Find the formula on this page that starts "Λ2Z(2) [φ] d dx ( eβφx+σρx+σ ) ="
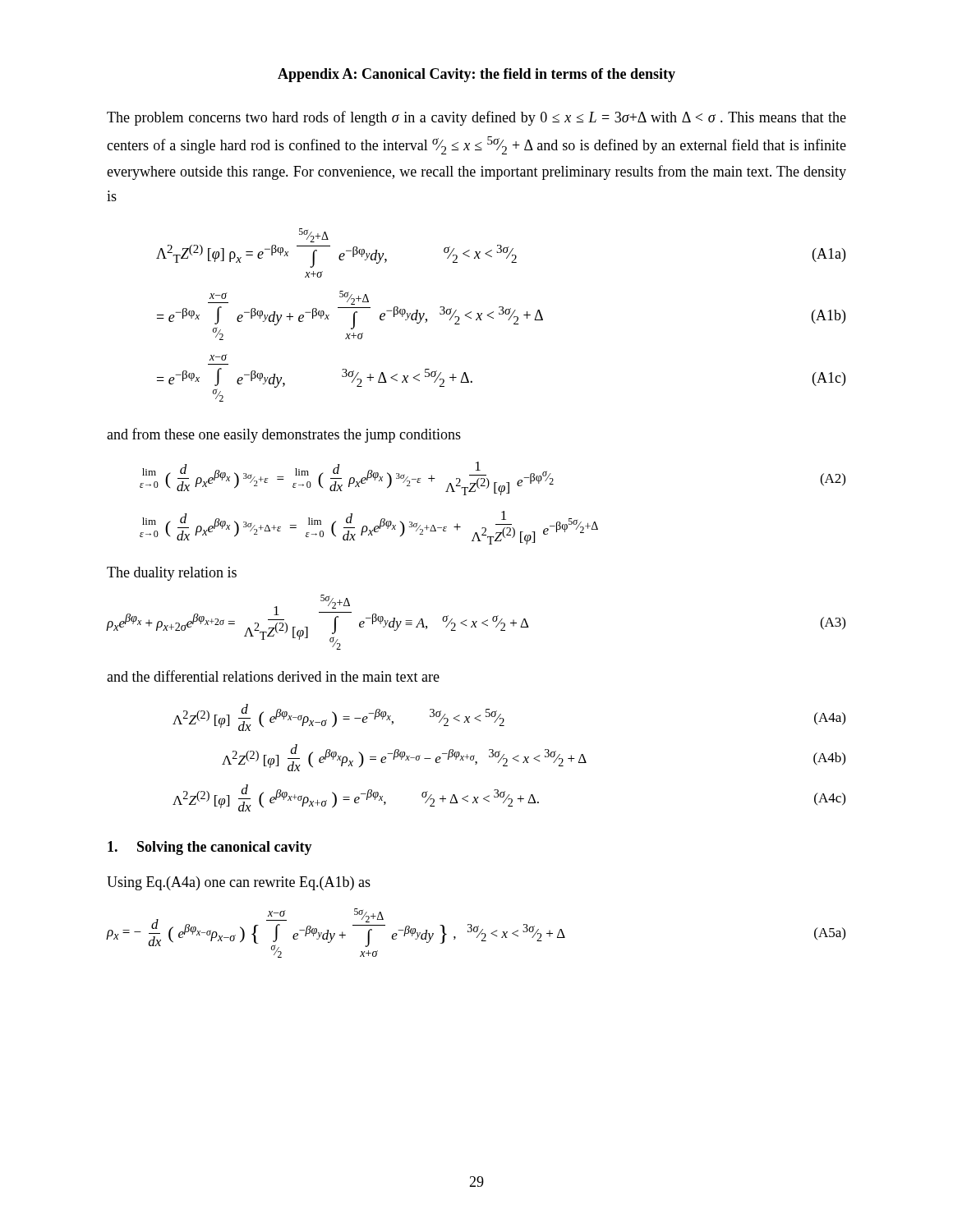This screenshot has width=953, height=1232. (509, 799)
